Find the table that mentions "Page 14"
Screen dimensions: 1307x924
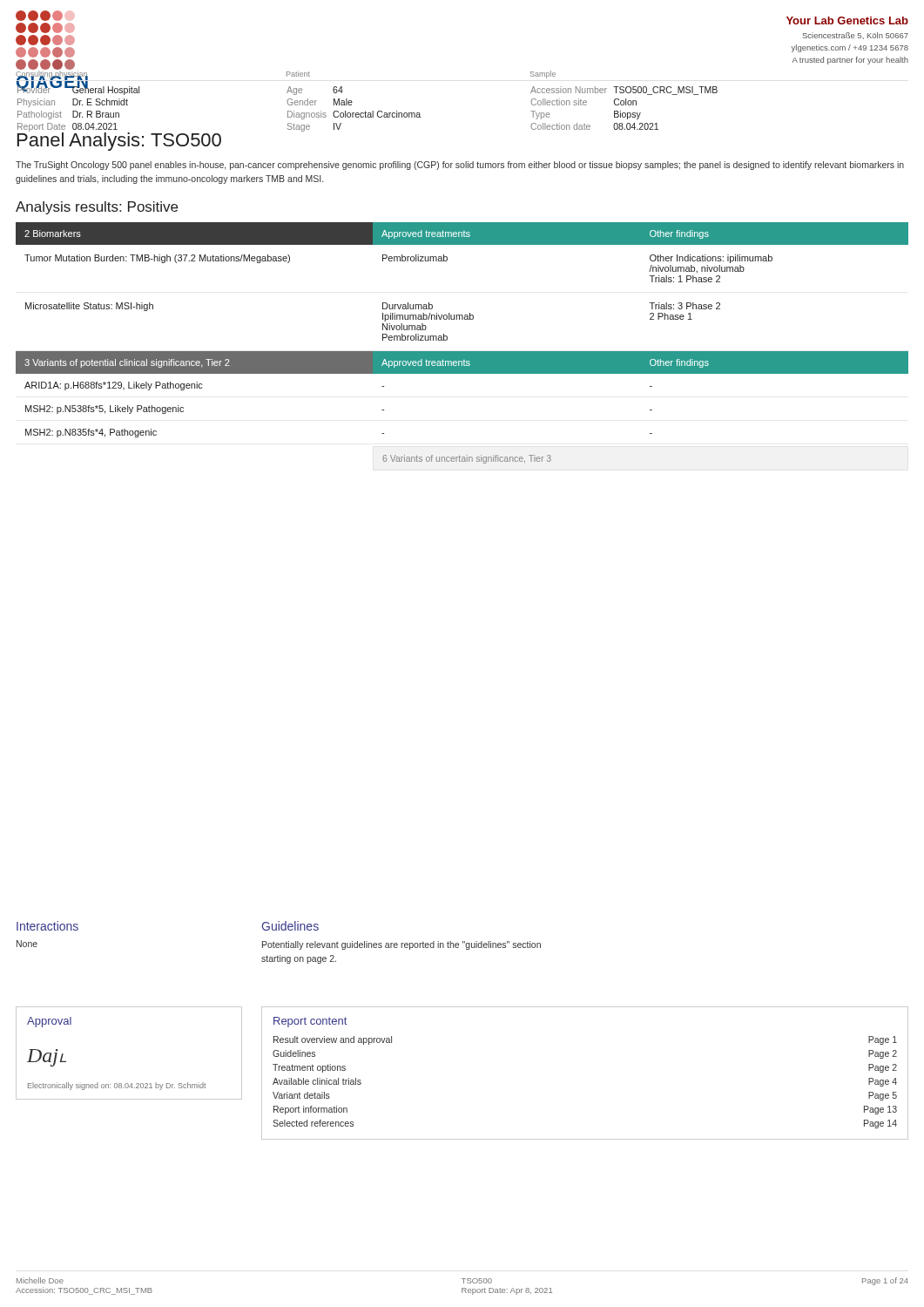pos(585,1073)
